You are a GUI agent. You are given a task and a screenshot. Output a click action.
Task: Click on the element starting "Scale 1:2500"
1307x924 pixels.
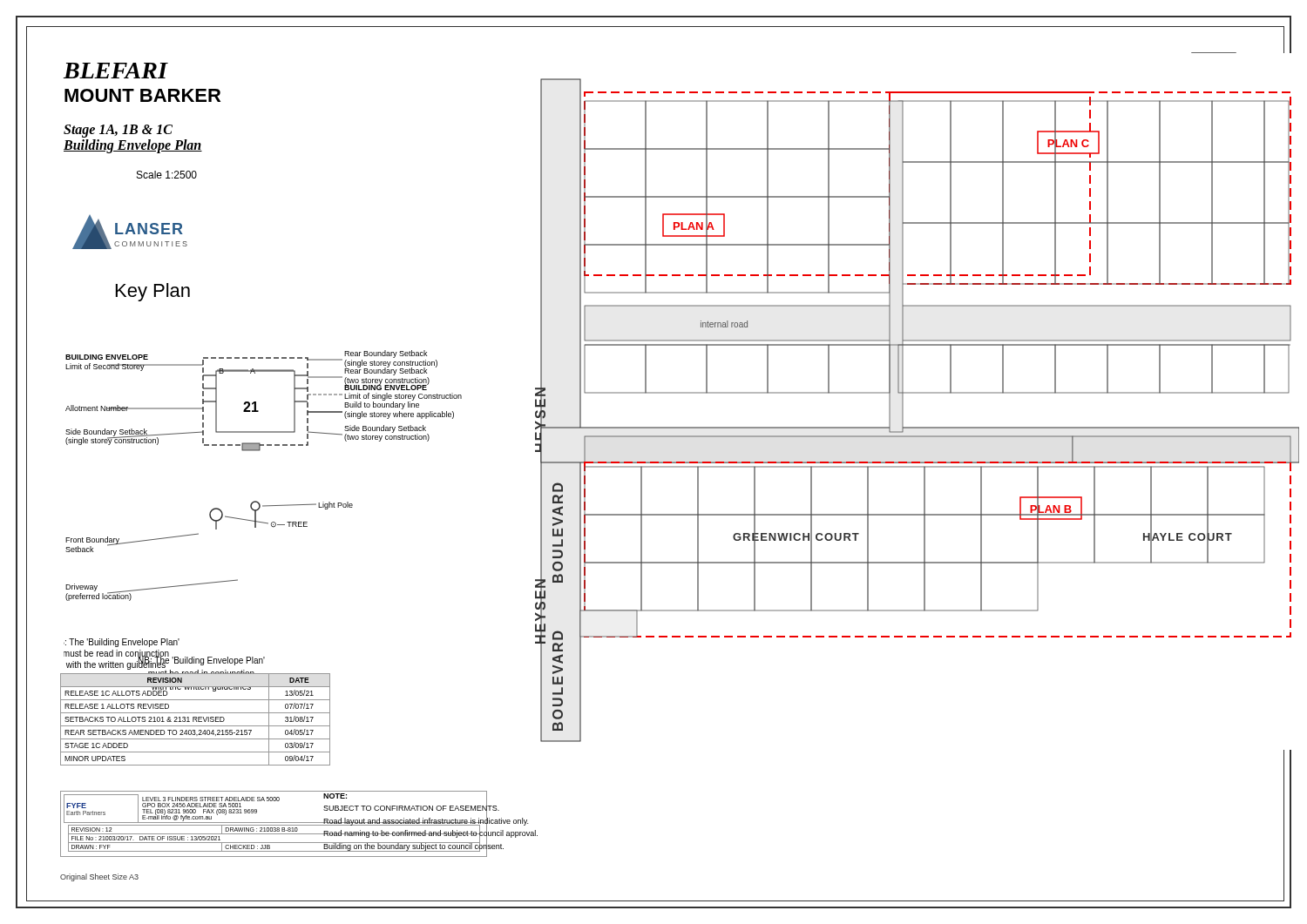pos(166,175)
